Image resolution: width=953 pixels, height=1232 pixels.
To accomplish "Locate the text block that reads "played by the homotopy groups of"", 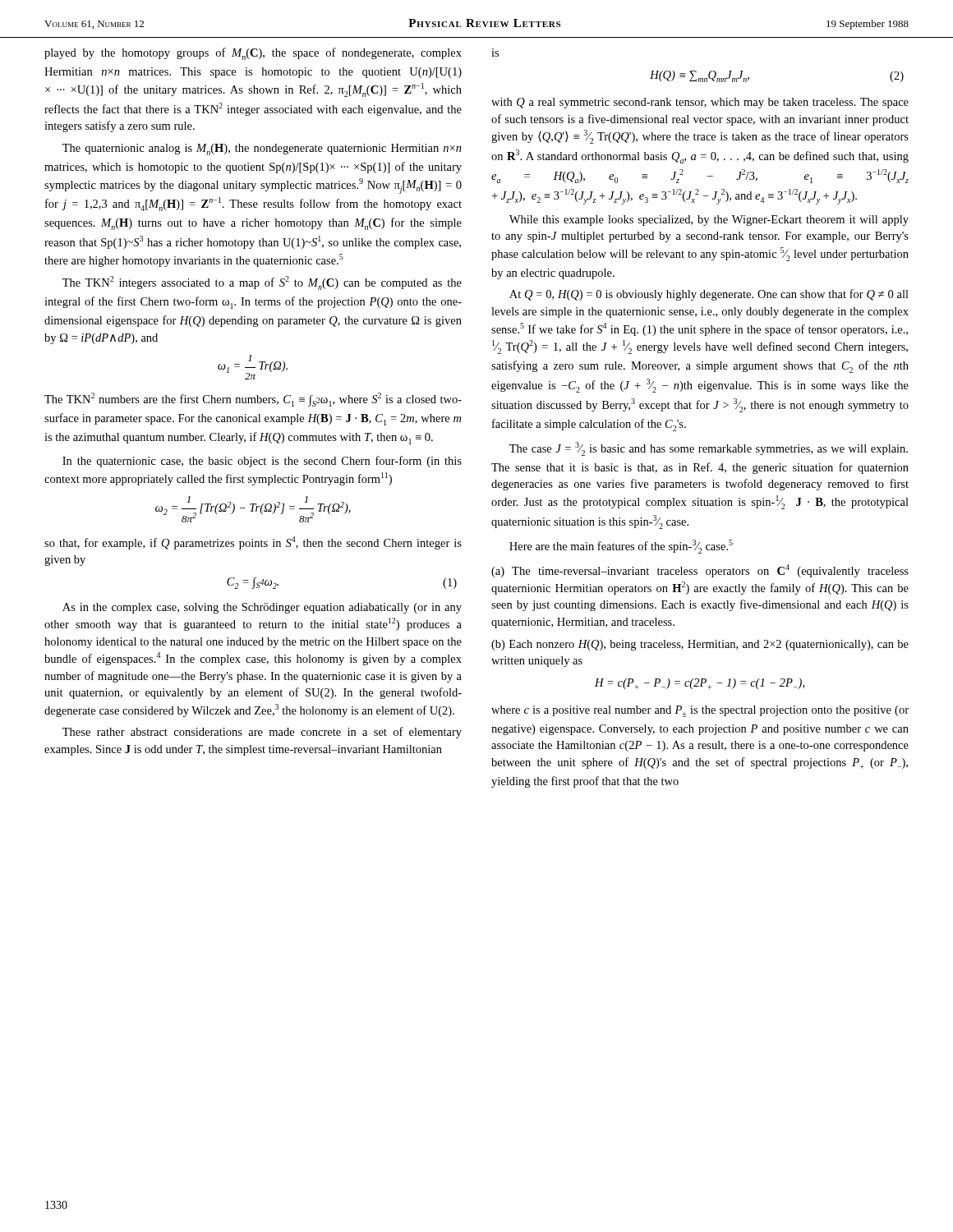I will (x=253, y=90).
